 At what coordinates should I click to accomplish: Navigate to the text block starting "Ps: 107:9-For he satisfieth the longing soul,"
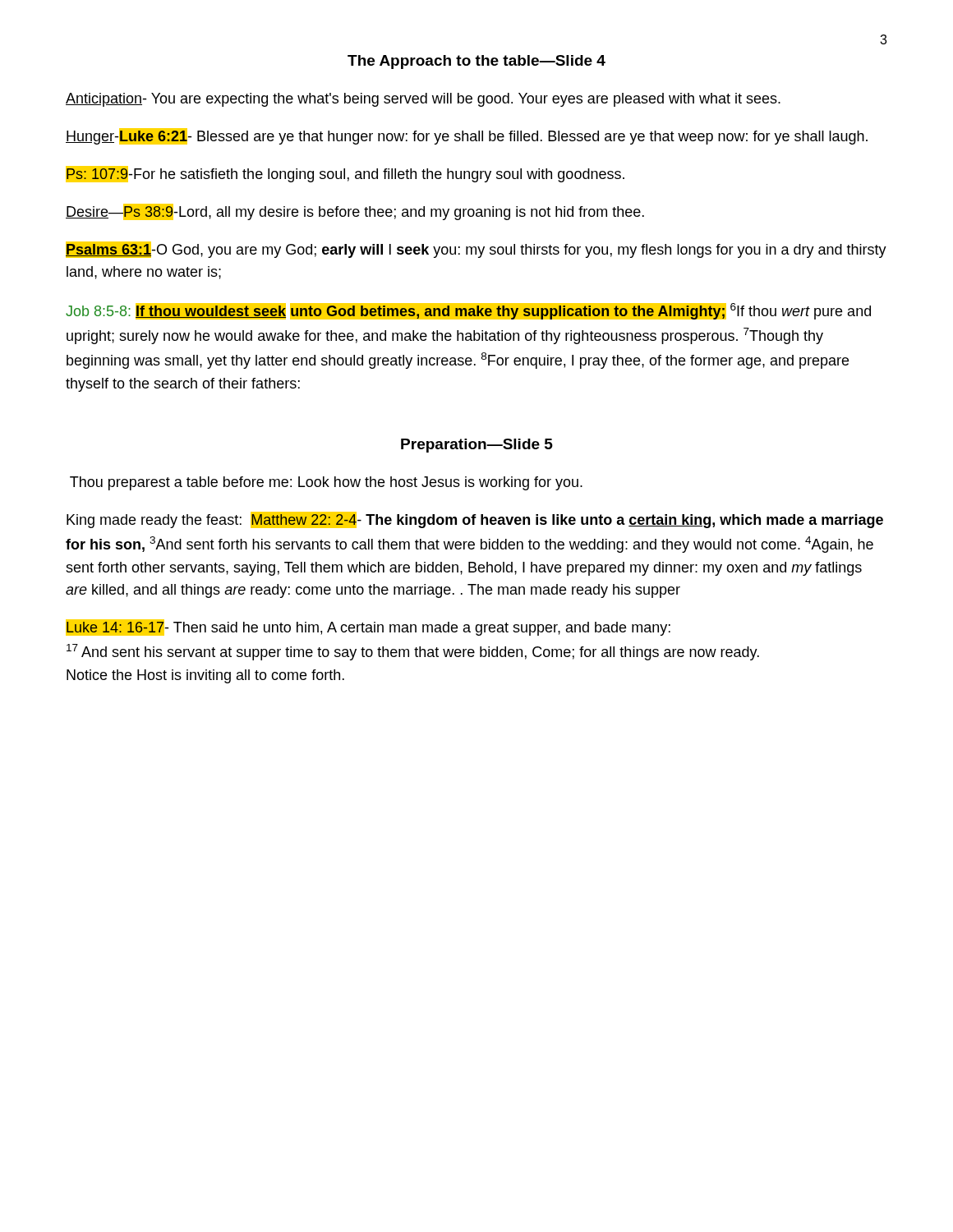tap(346, 174)
